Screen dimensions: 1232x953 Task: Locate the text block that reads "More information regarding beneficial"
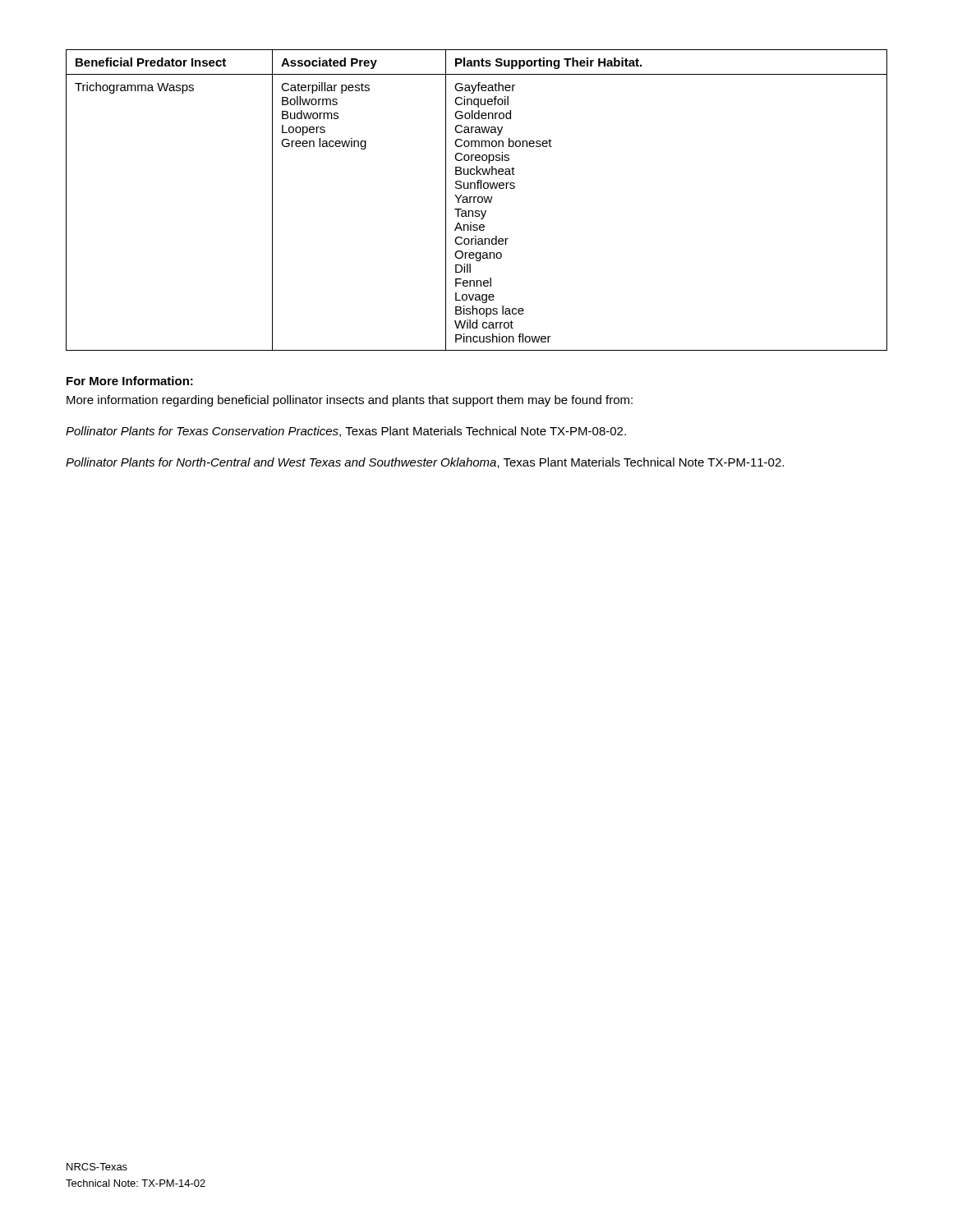(350, 400)
